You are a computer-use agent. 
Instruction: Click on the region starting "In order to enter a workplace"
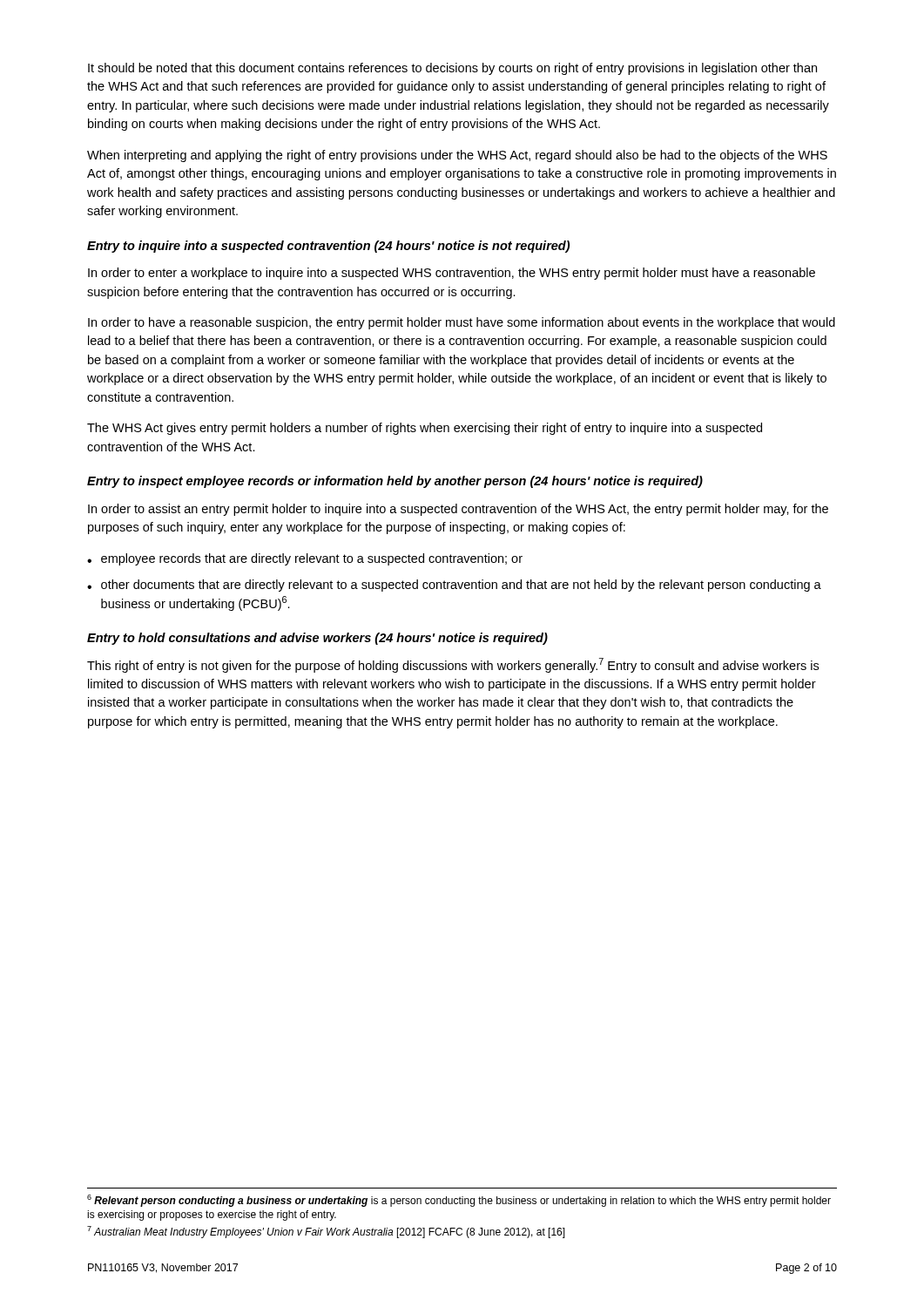tap(451, 282)
